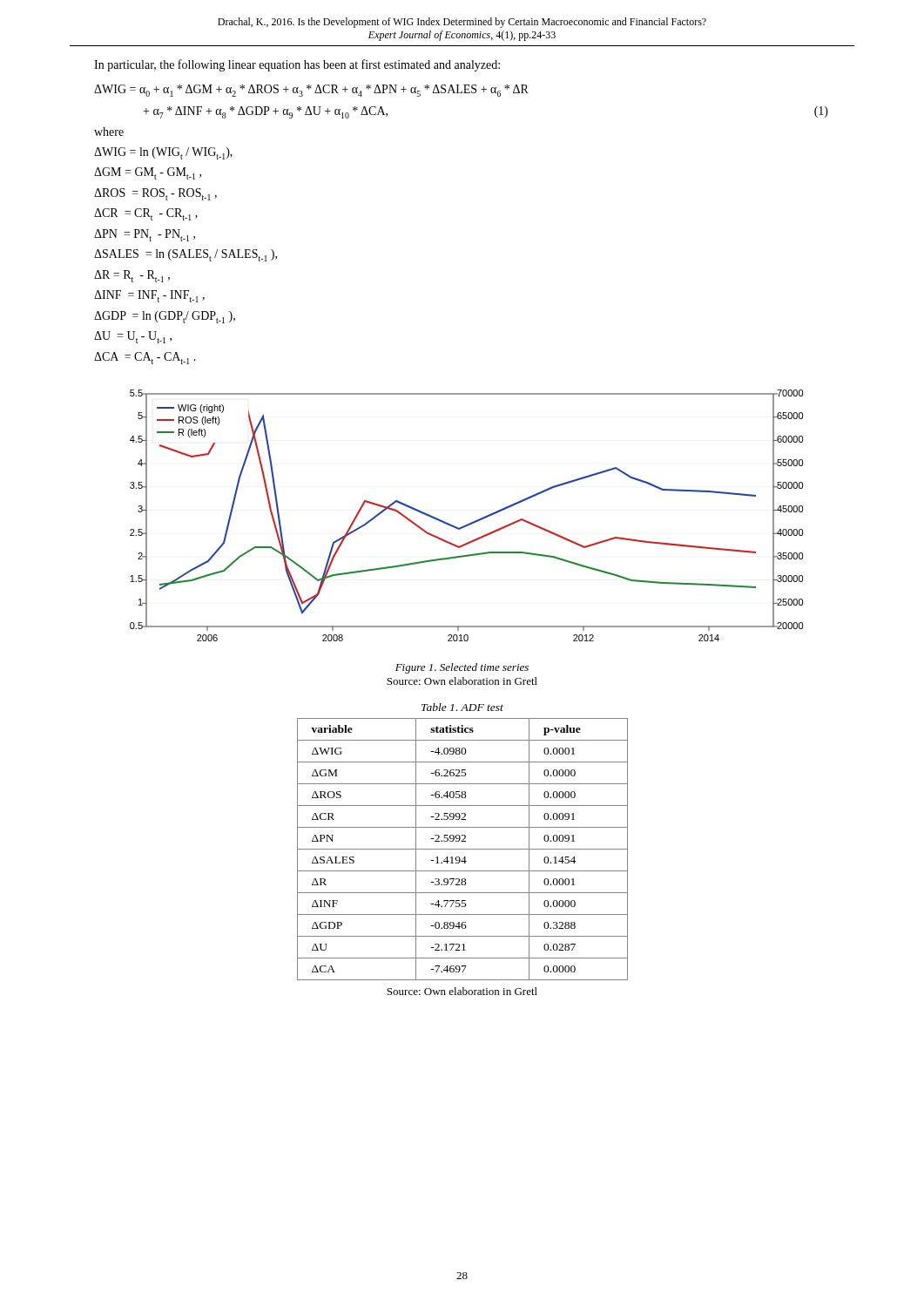
Task: Locate the list item containing "ΔU = Ut - Ut-1 ,"
Action: click(x=133, y=337)
